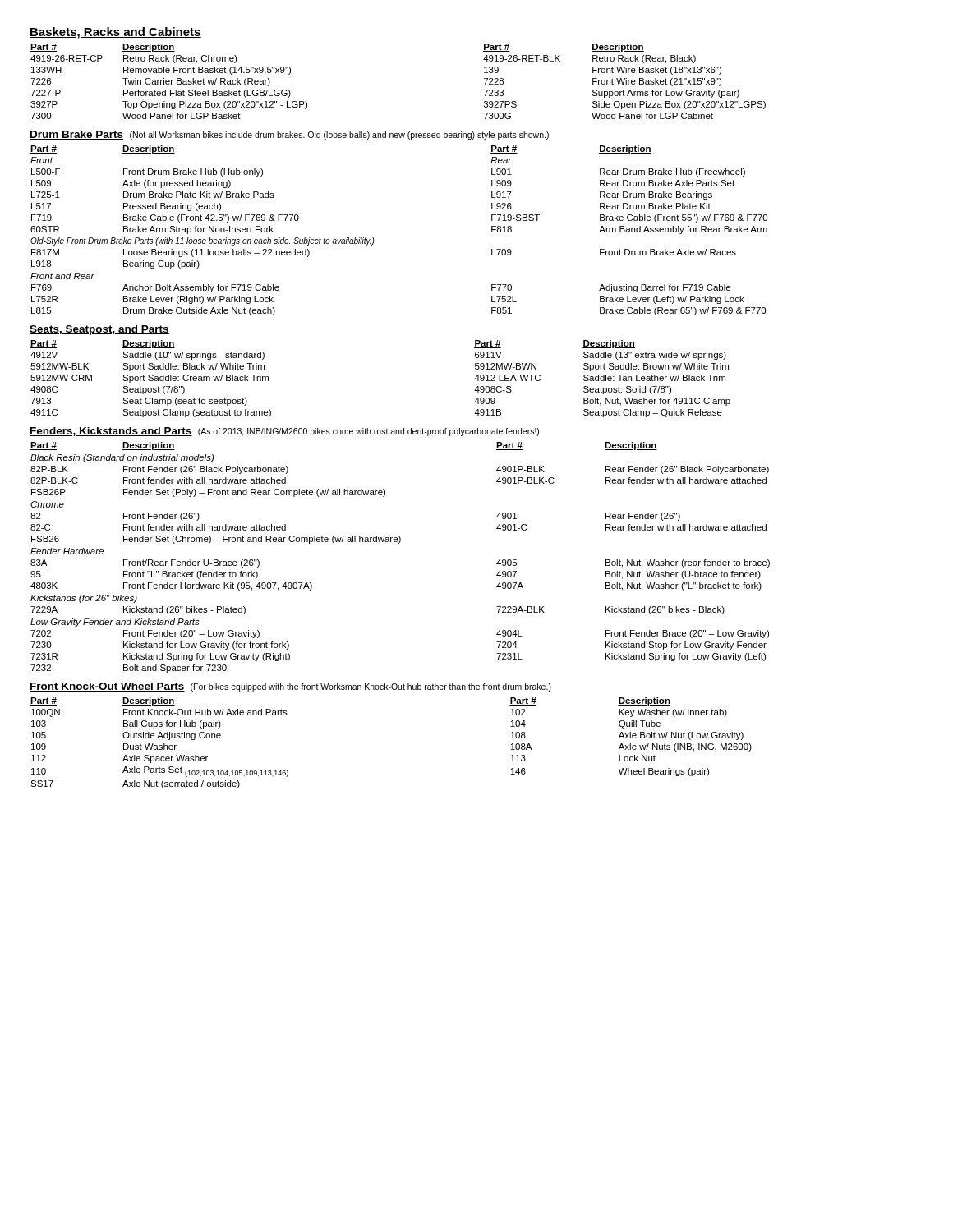
Task: Locate the passage starting "(For bikes equipped"
Action: click(x=371, y=687)
